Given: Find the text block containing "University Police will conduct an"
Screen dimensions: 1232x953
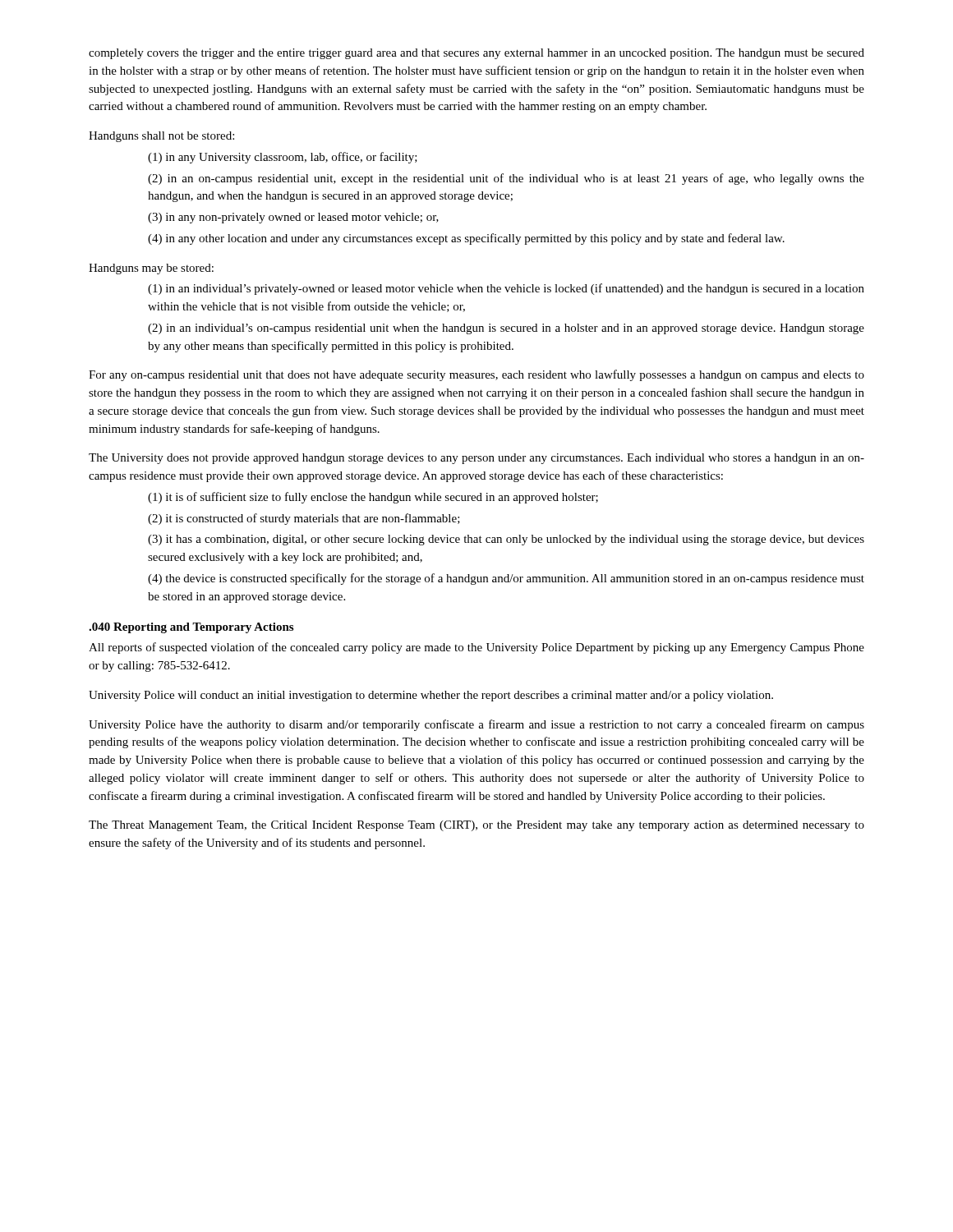Looking at the screenshot, I should pyautogui.click(x=431, y=695).
